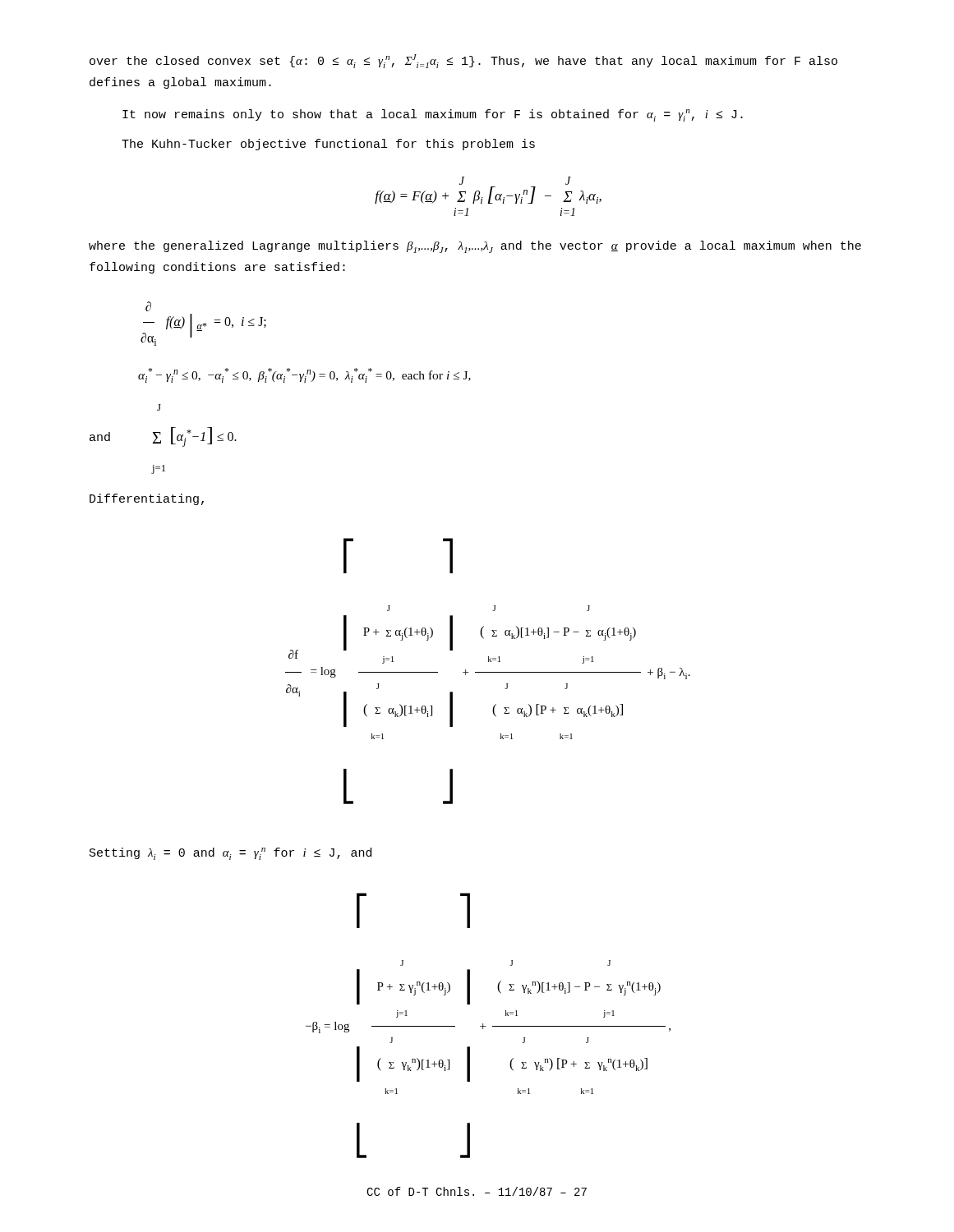This screenshot has height=1232, width=954.
Task: Find the block starting "∂f ∂αi = log ⎡⎢⎢⎣"
Action: [x=488, y=672]
